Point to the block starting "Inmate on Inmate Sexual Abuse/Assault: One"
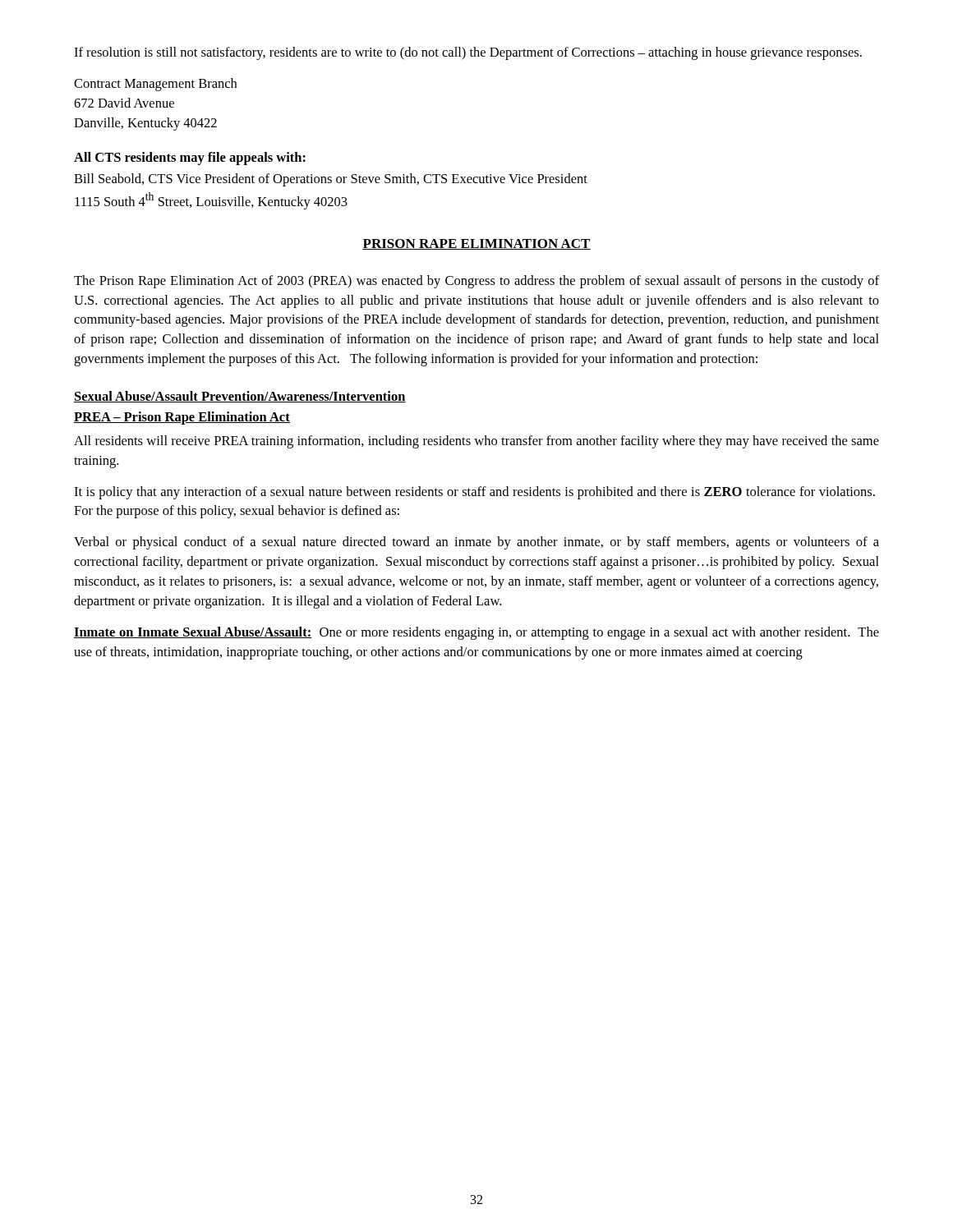953x1232 pixels. (x=476, y=642)
